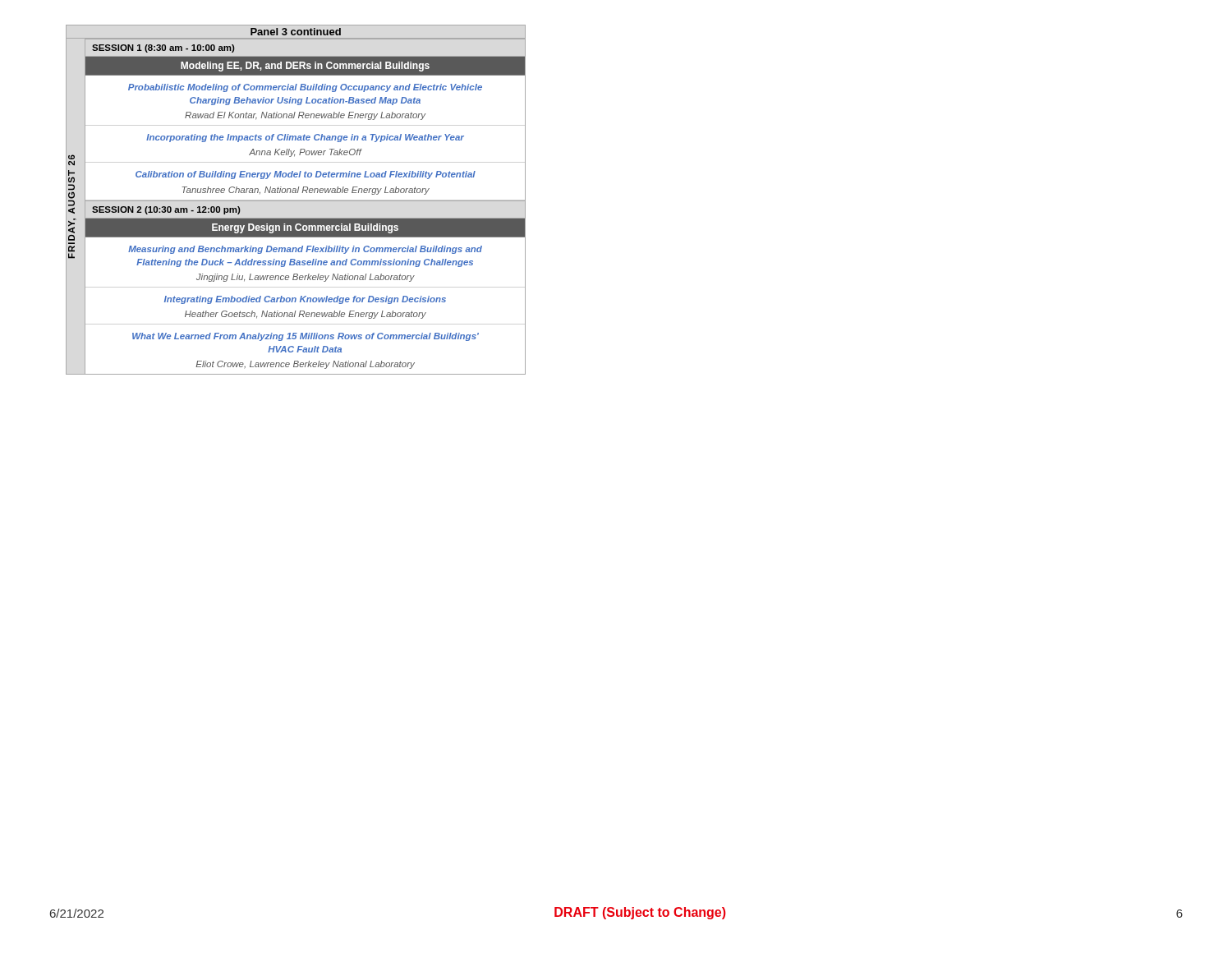Navigate to the element starting "SESSION 1 (8:30 am - 10:00"
Screen dimensions: 953x1232
tap(163, 48)
